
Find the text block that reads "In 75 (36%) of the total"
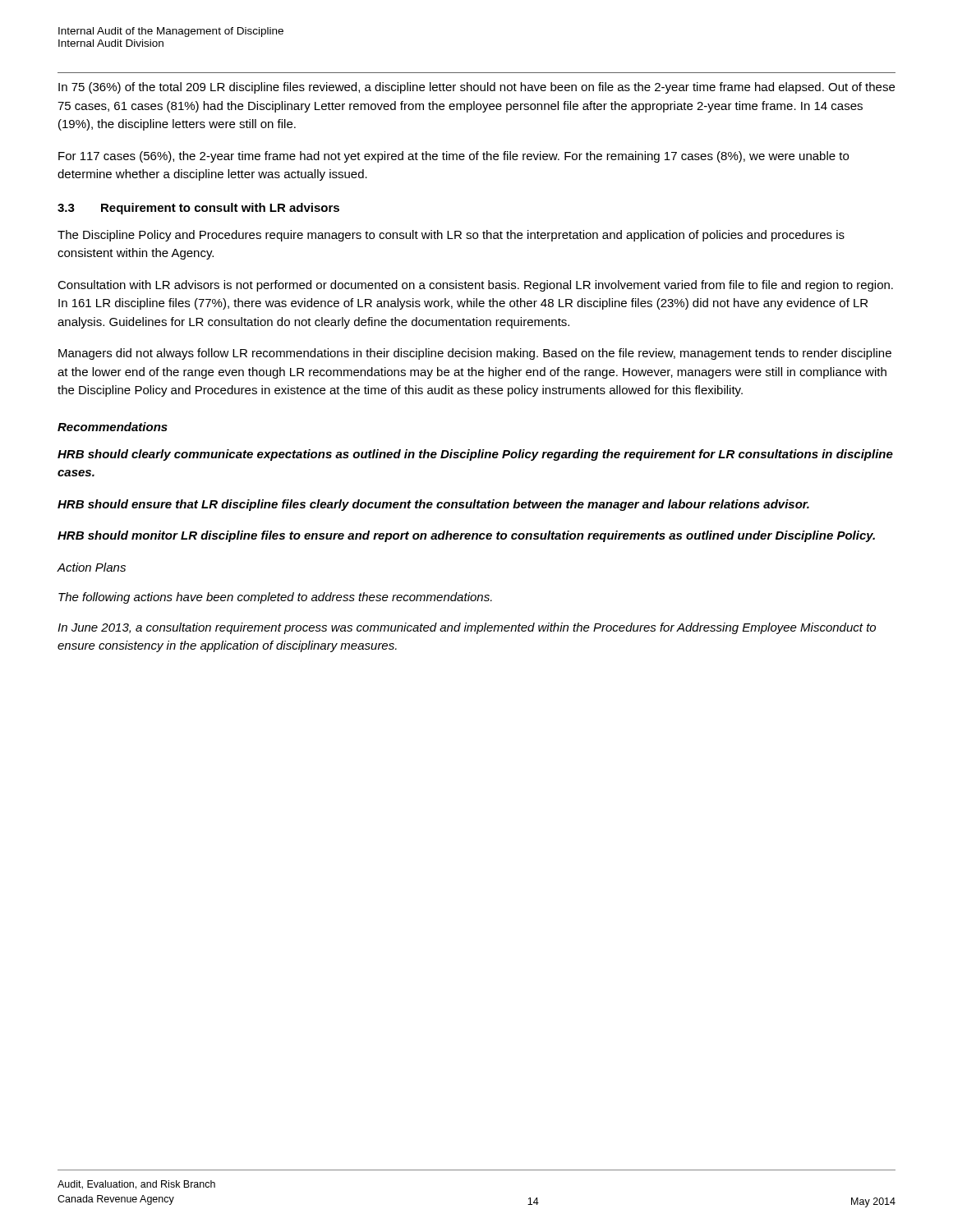tap(476, 105)
